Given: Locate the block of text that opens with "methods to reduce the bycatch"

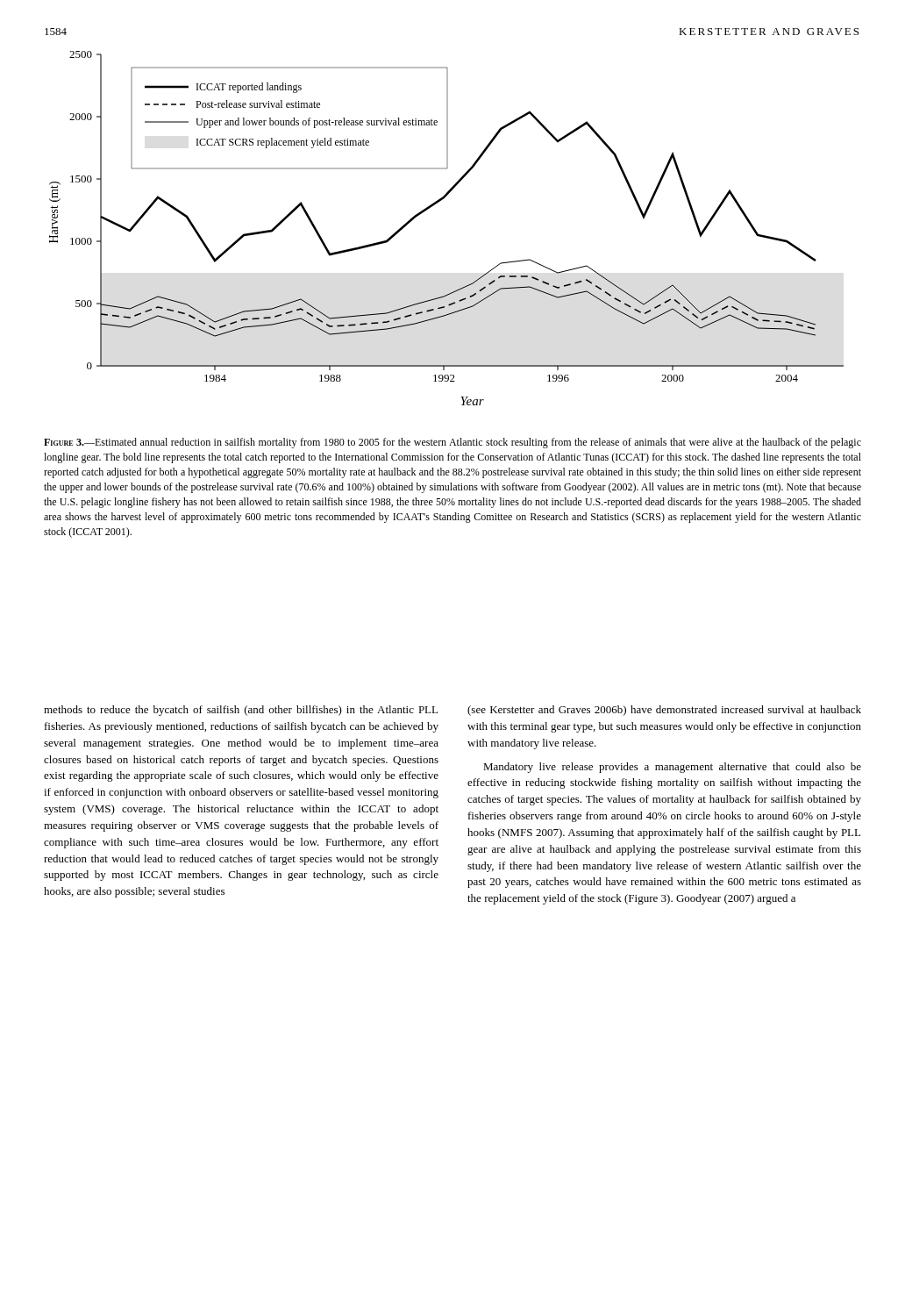Looking at the screenshot, I should [x=241, y=801].
